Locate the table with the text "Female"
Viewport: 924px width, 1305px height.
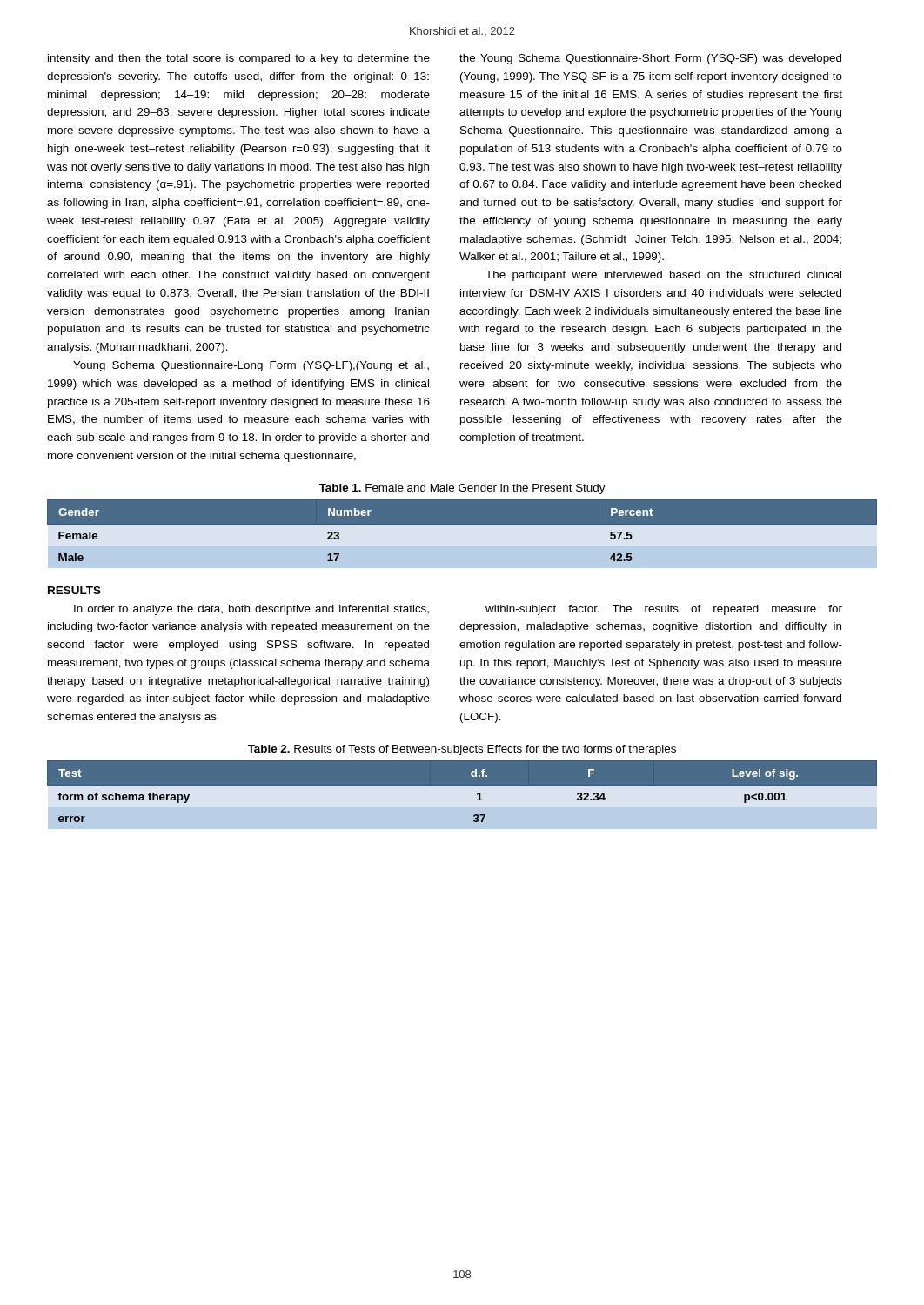click(462, 533)
